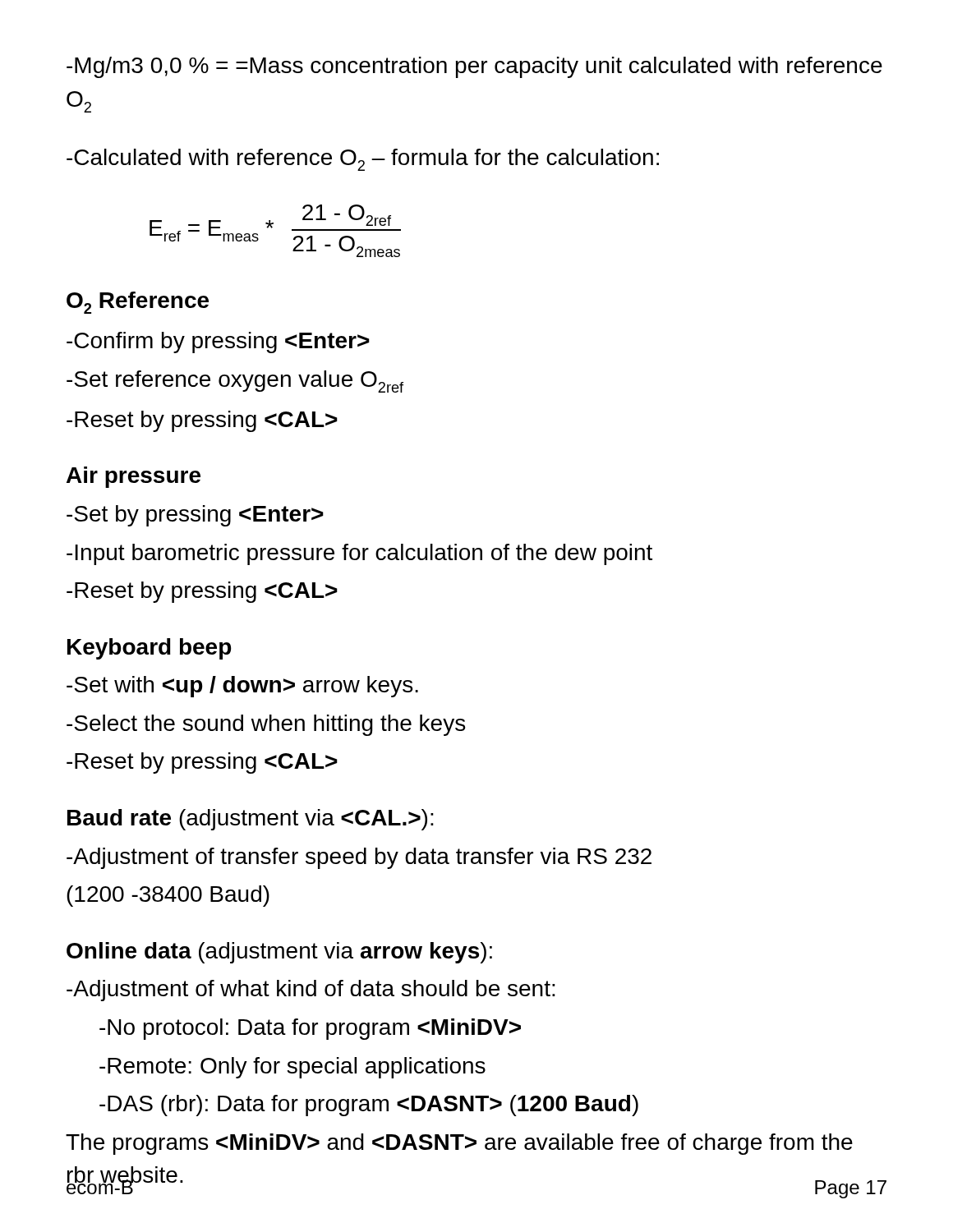Find "-Set by pressing" on this page
Viewport: 953px width, 1232px height.
[195, 516]
